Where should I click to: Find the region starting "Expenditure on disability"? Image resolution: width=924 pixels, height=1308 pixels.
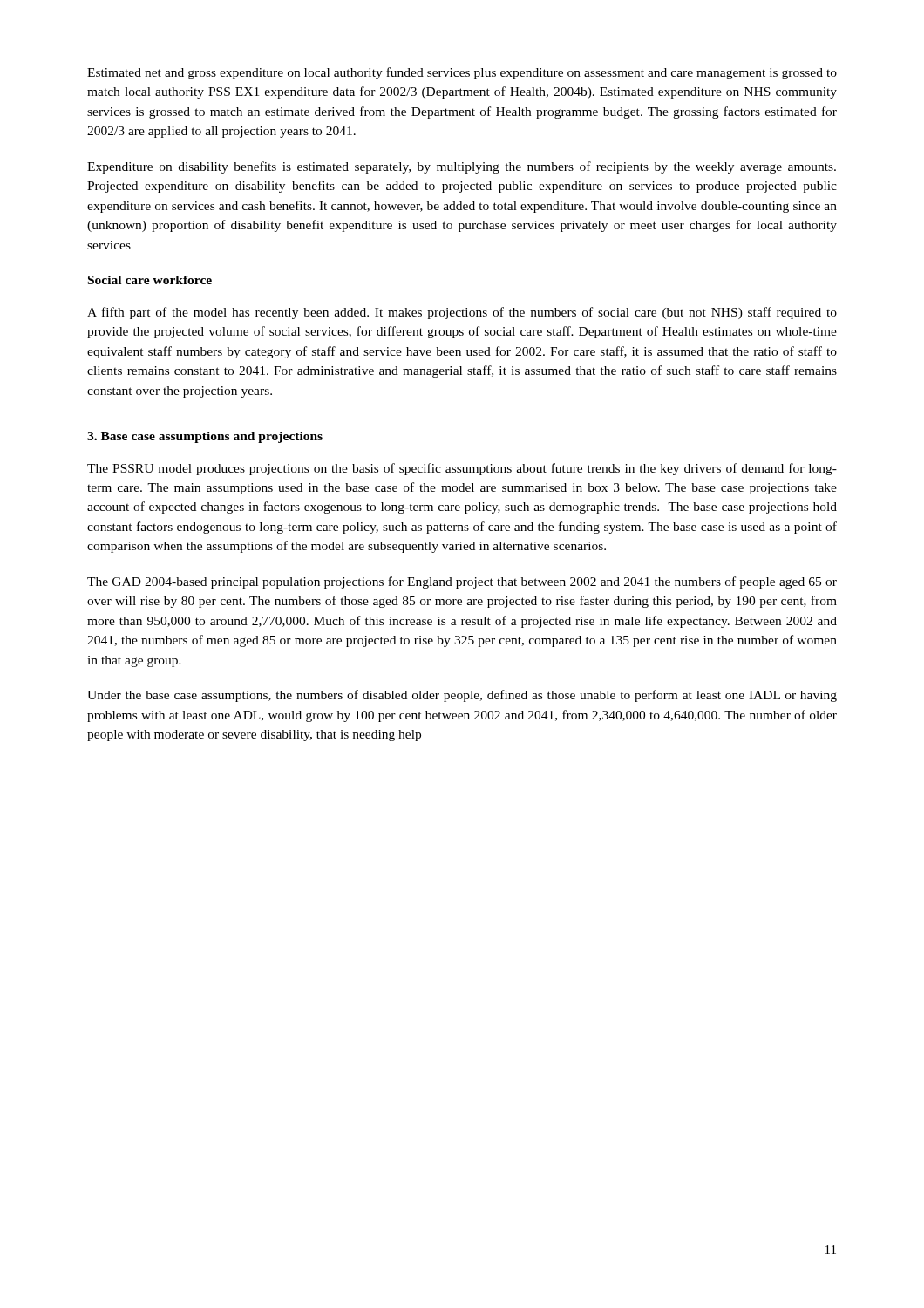tap(462, 205)
